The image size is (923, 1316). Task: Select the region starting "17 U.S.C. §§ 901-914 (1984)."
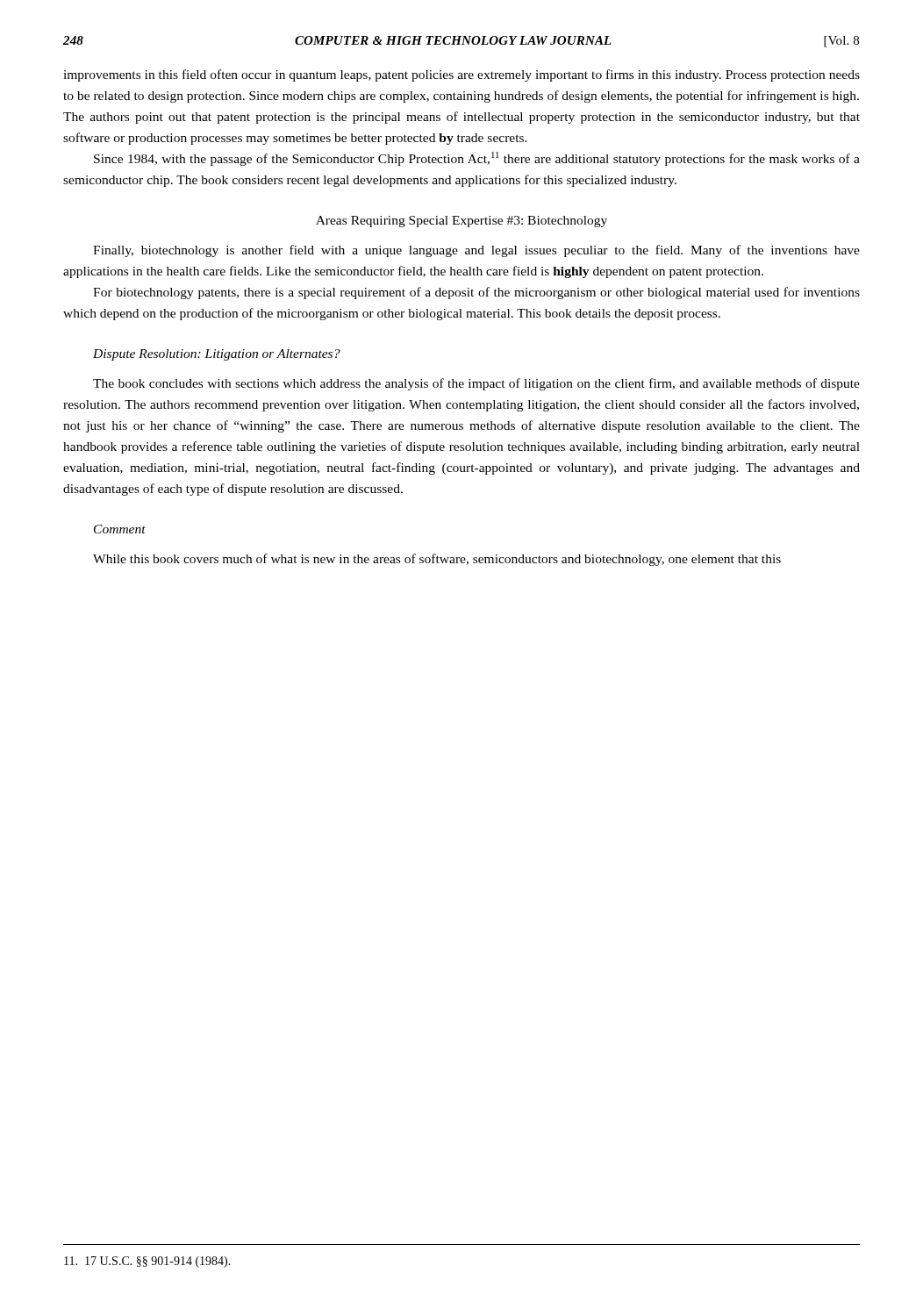[147, 1261]
